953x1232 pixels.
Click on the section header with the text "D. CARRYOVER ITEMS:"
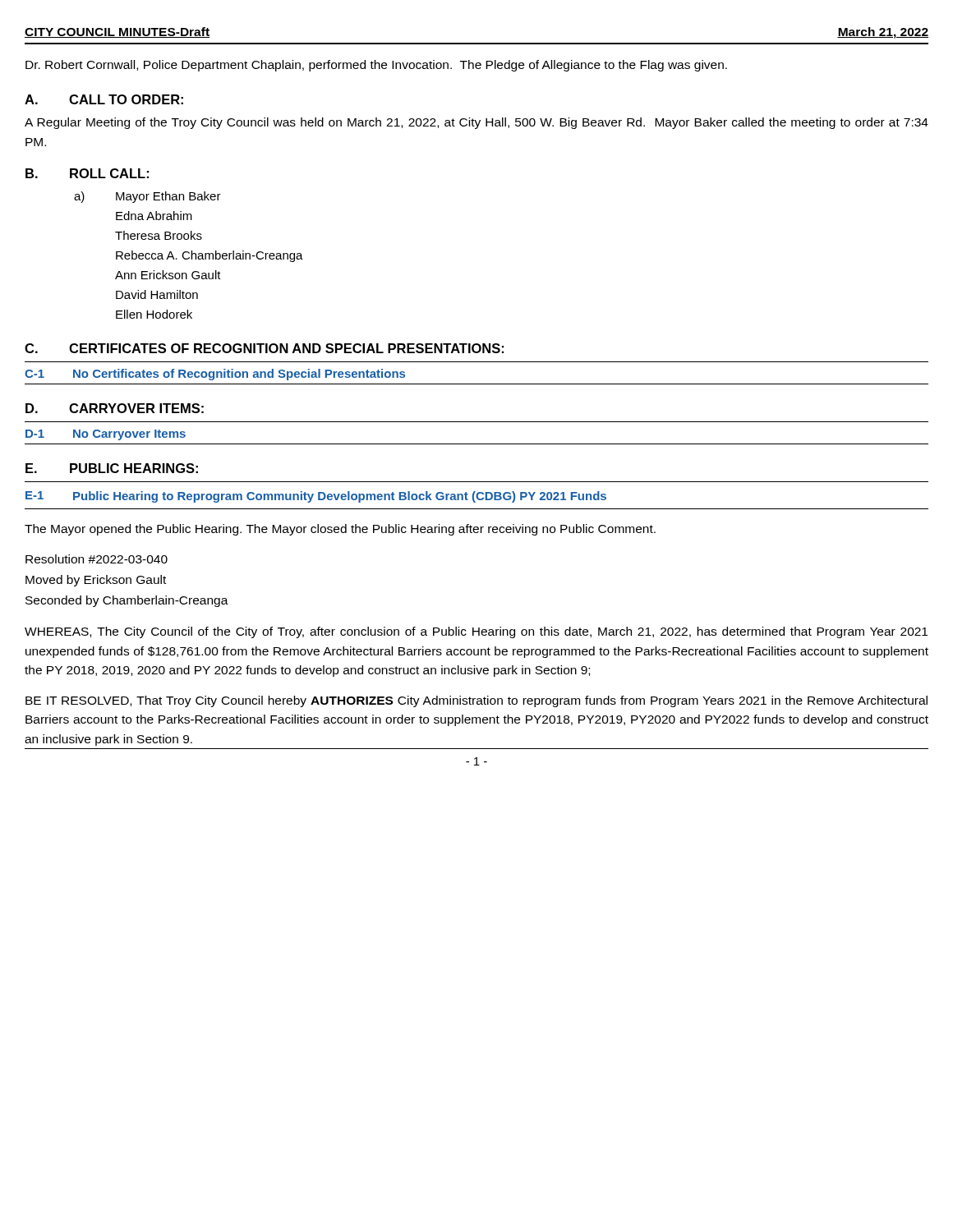[x=115, y=409]
